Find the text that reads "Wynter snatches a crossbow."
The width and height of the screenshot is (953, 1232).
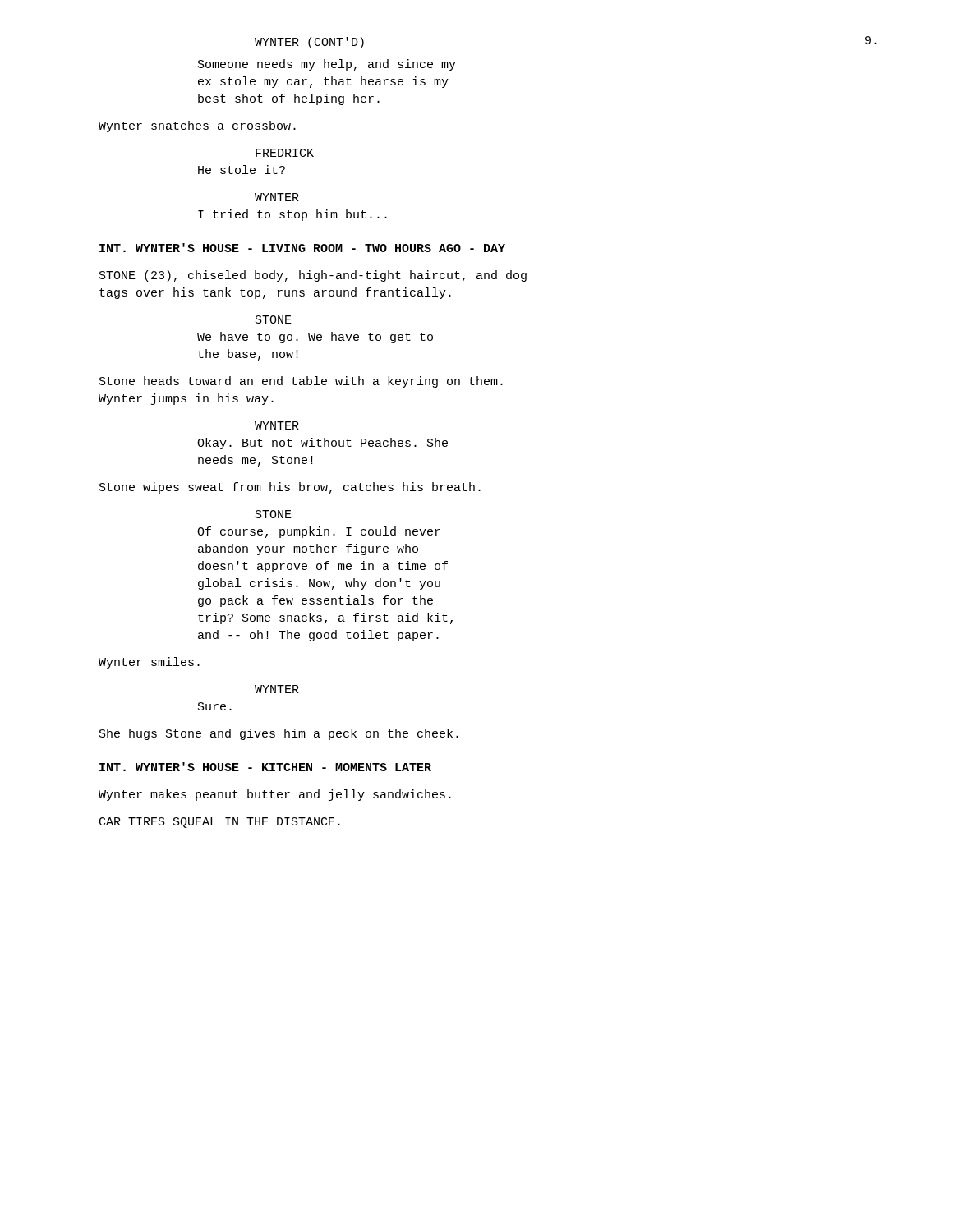pyautogui.click(x=198, y=127)
